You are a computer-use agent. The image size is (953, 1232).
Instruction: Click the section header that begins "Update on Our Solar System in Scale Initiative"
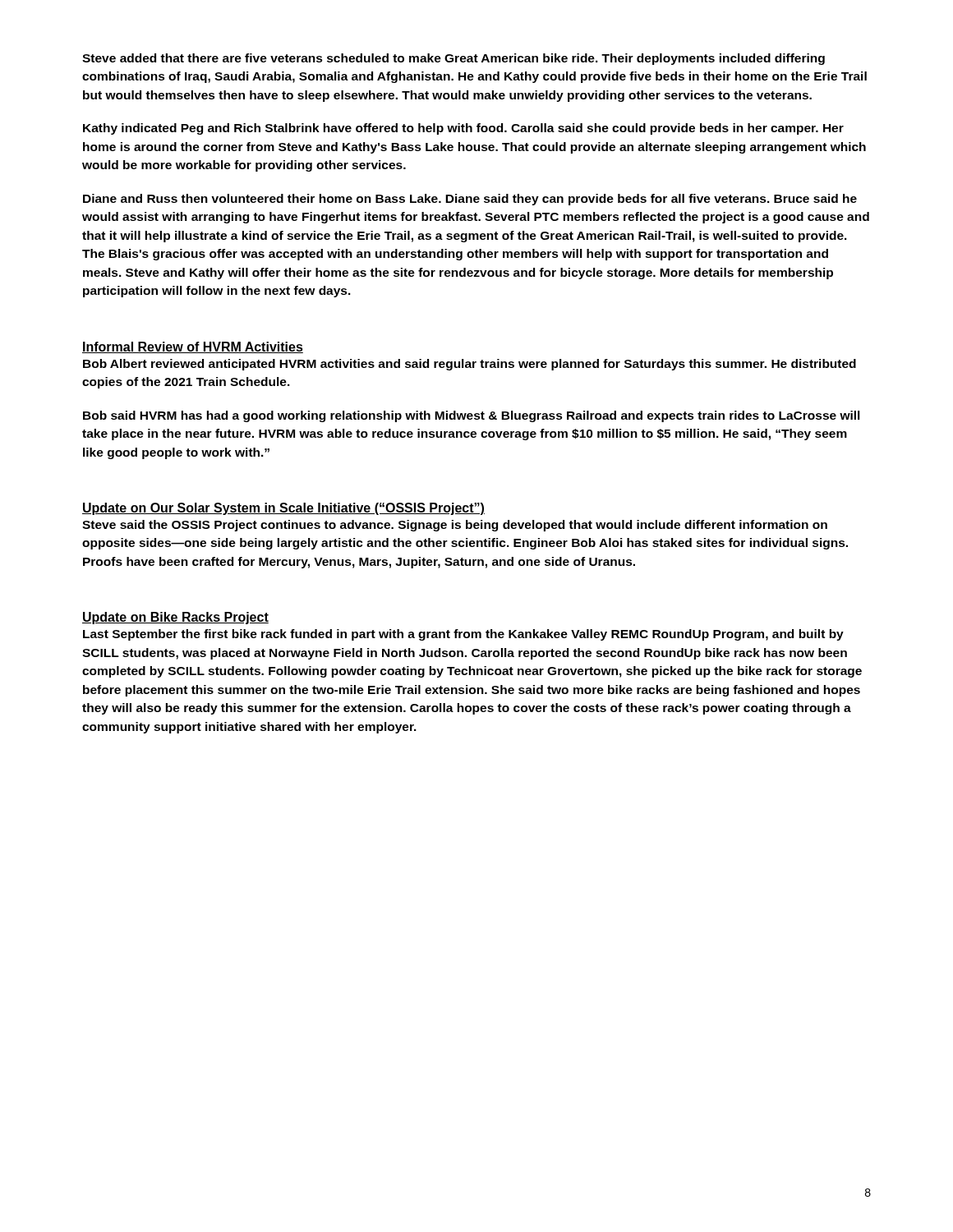(283, 508)
